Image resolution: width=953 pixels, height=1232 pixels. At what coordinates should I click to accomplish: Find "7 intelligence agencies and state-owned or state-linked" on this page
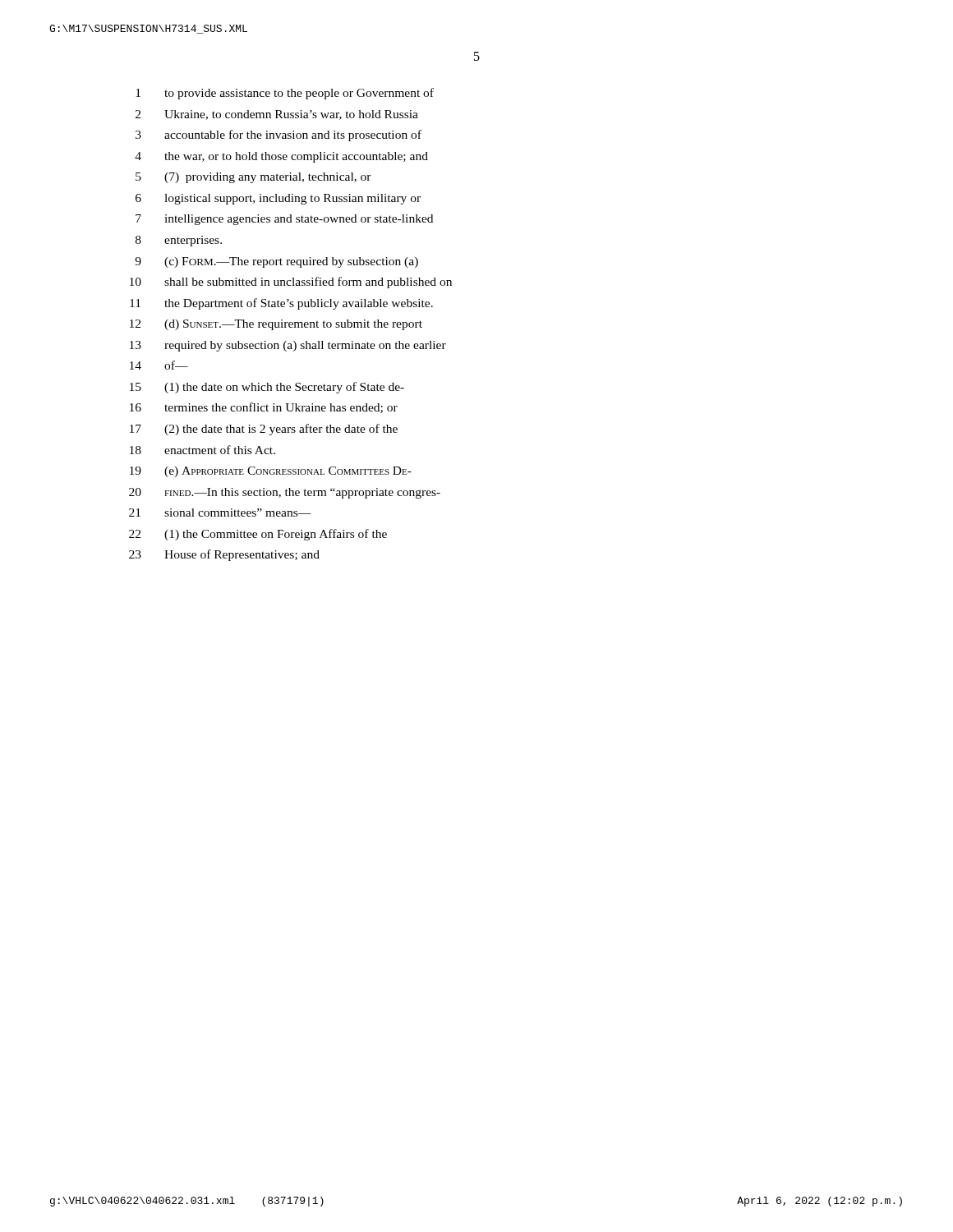pos(284,220)
